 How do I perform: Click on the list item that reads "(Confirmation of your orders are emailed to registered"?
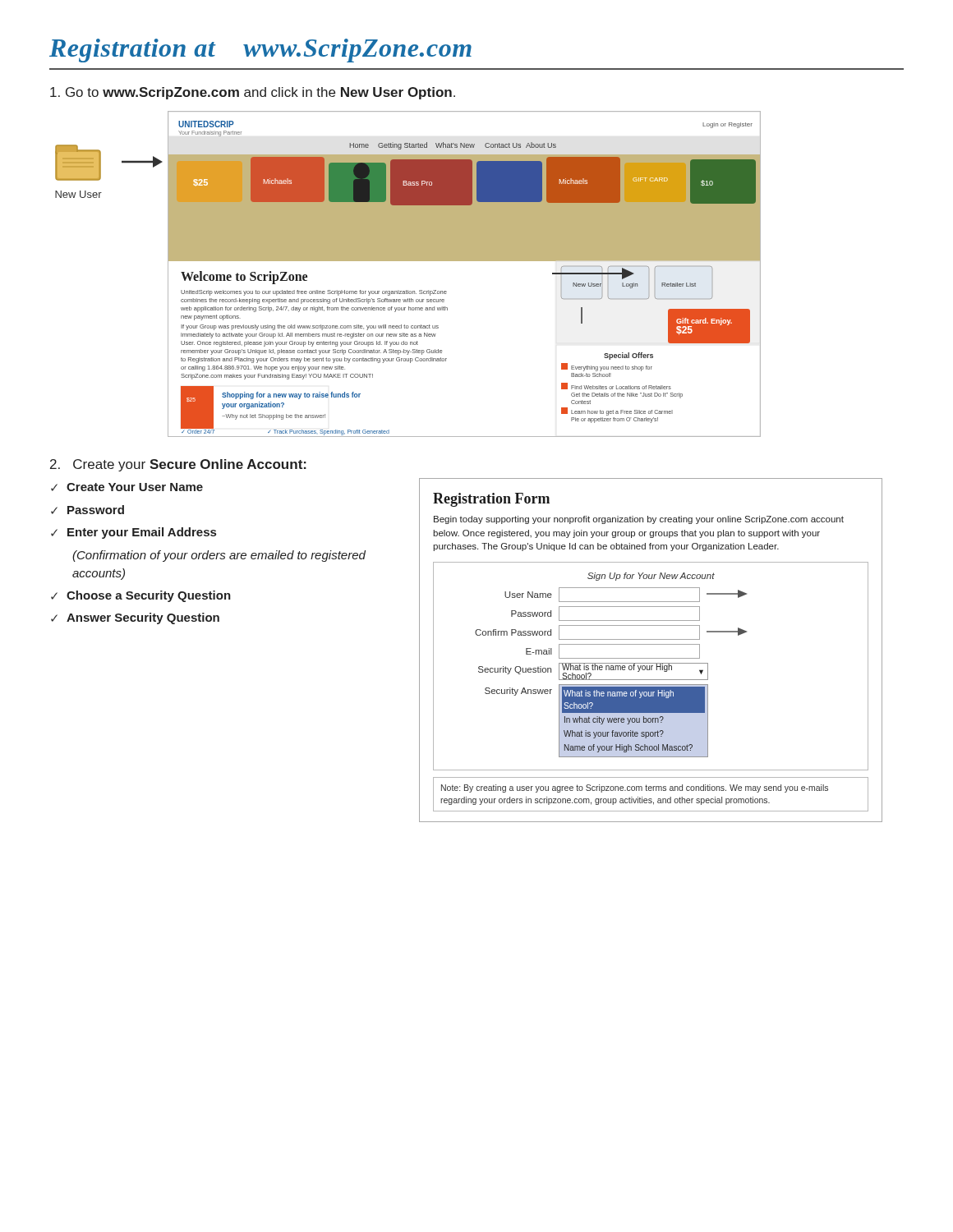click(x=233, y=564)
